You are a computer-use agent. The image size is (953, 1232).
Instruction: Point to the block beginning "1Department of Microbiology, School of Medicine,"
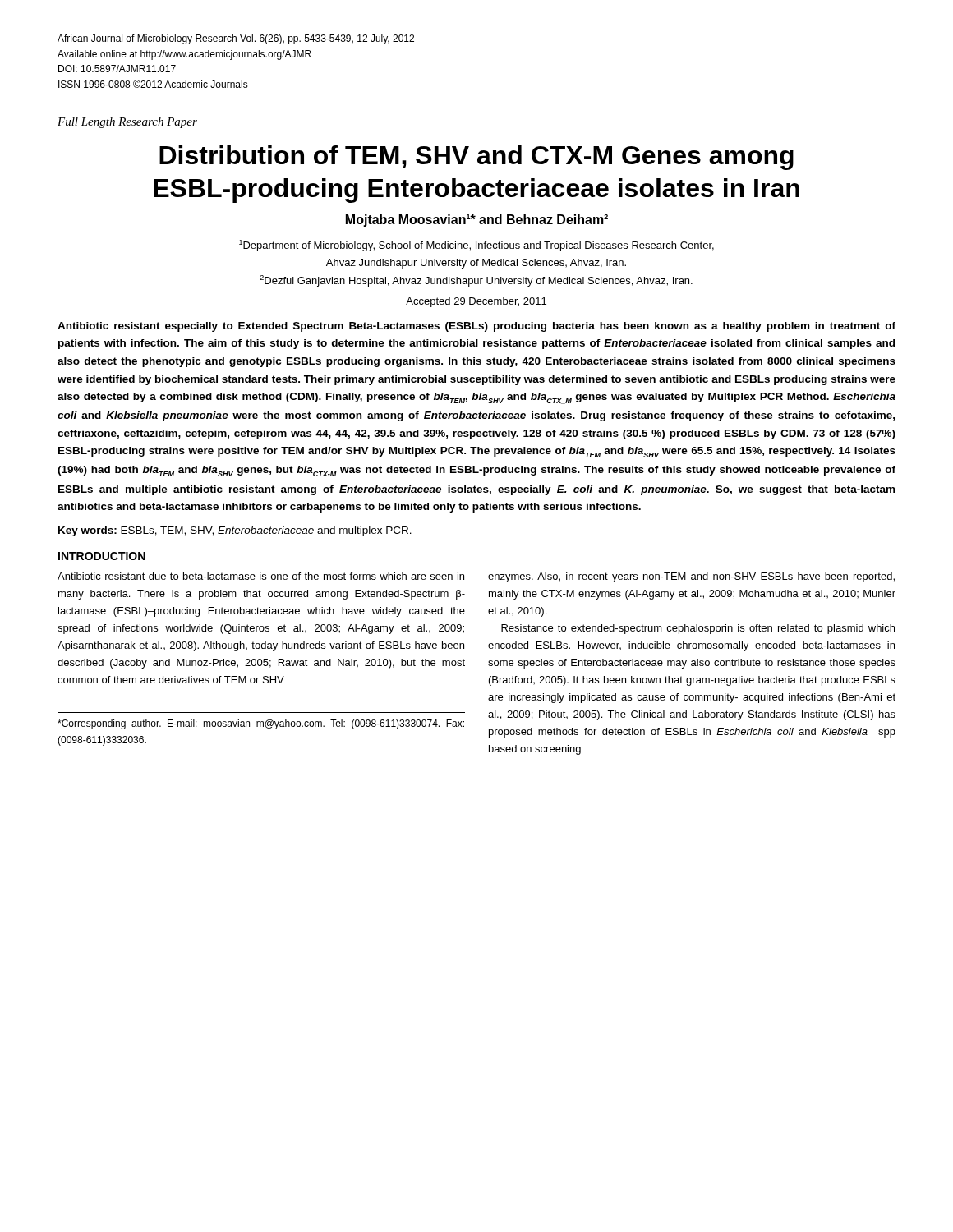tap(476, 262)
